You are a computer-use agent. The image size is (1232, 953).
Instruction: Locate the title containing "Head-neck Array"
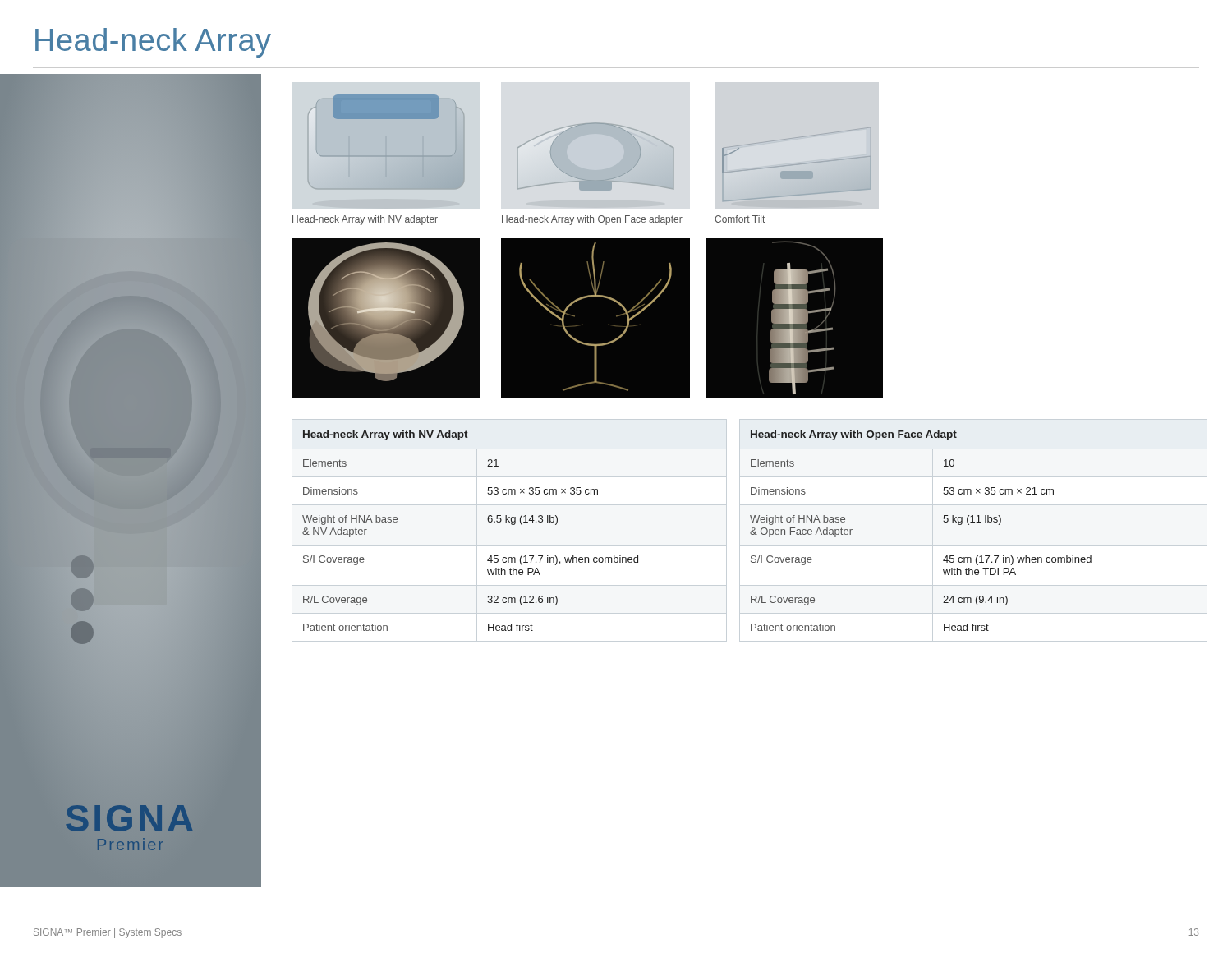click(152, 40)
